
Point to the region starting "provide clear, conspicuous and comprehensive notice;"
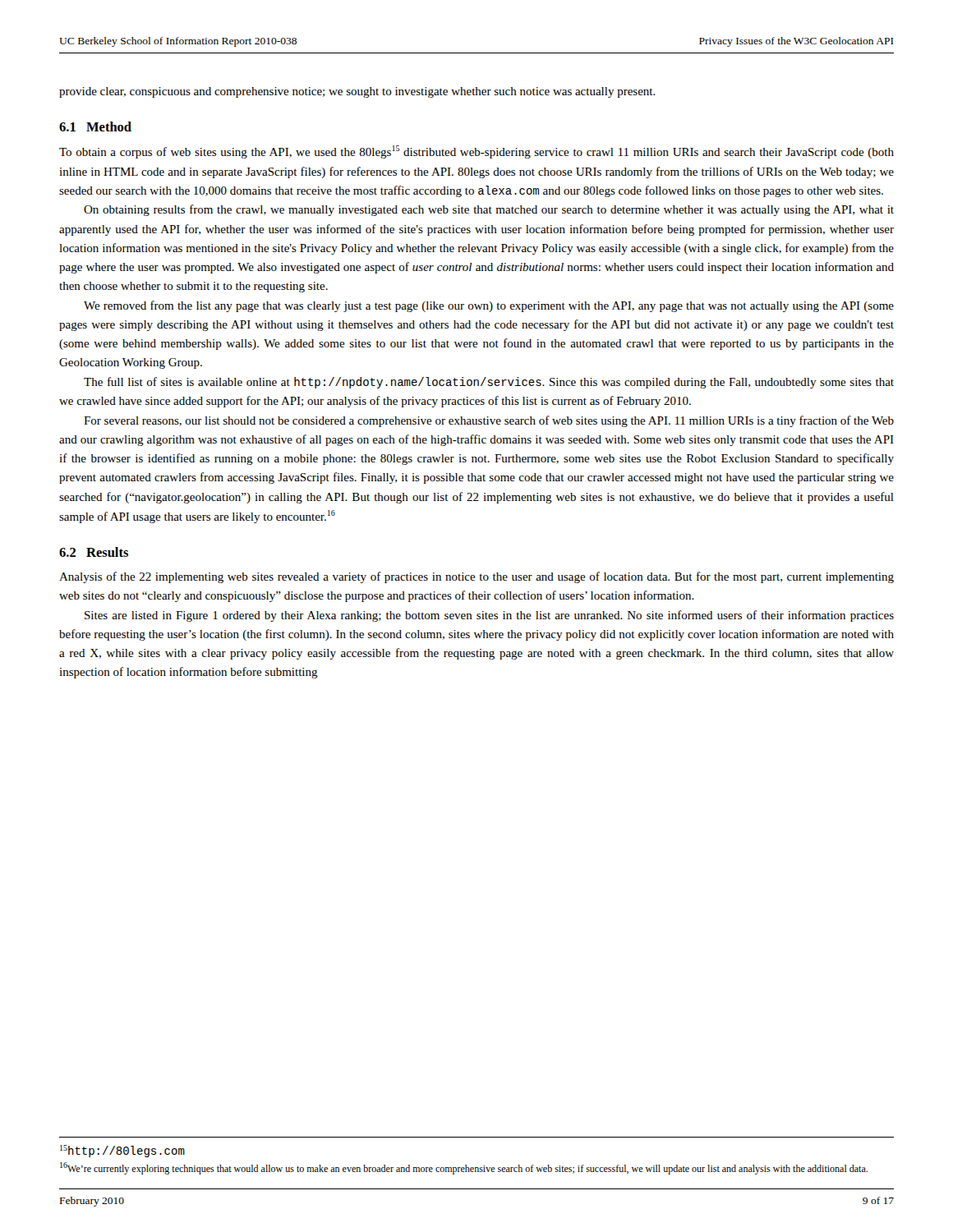tap(476, 92)
